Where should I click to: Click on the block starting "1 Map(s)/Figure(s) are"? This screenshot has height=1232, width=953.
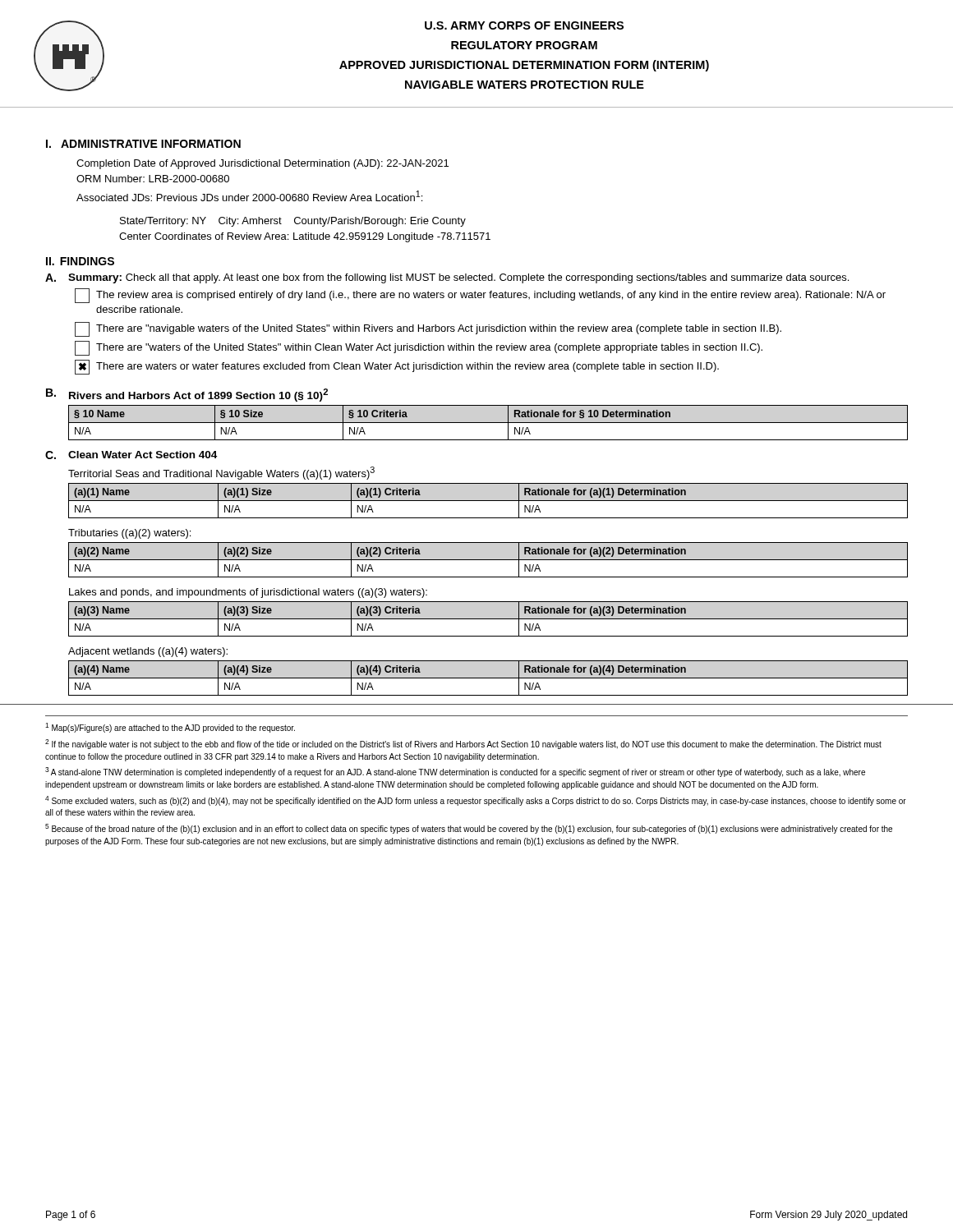point(476,784)
